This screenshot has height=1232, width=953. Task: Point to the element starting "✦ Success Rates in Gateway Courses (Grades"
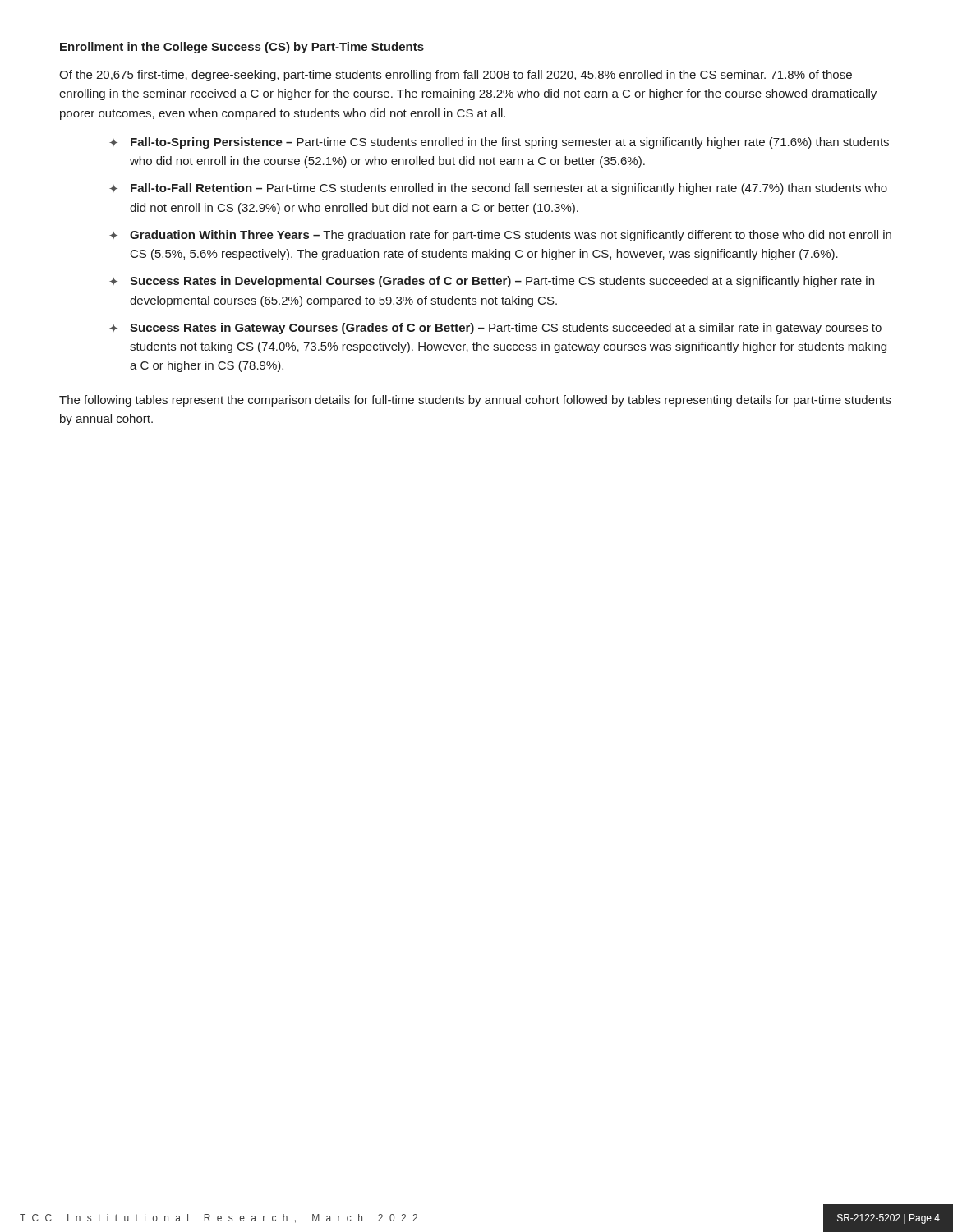[x=501, y=346]
